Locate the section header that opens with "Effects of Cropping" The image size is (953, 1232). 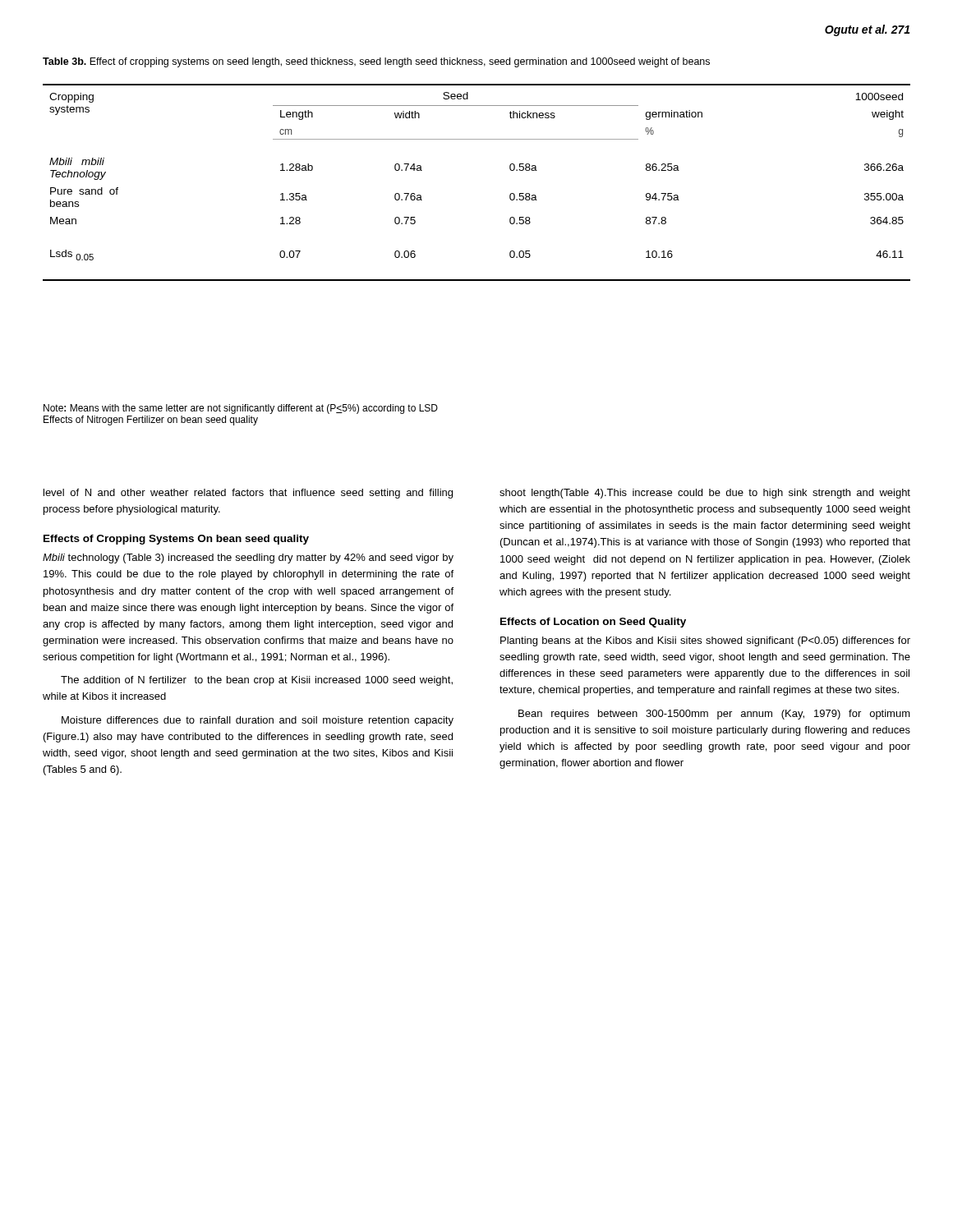click(176, 539)
